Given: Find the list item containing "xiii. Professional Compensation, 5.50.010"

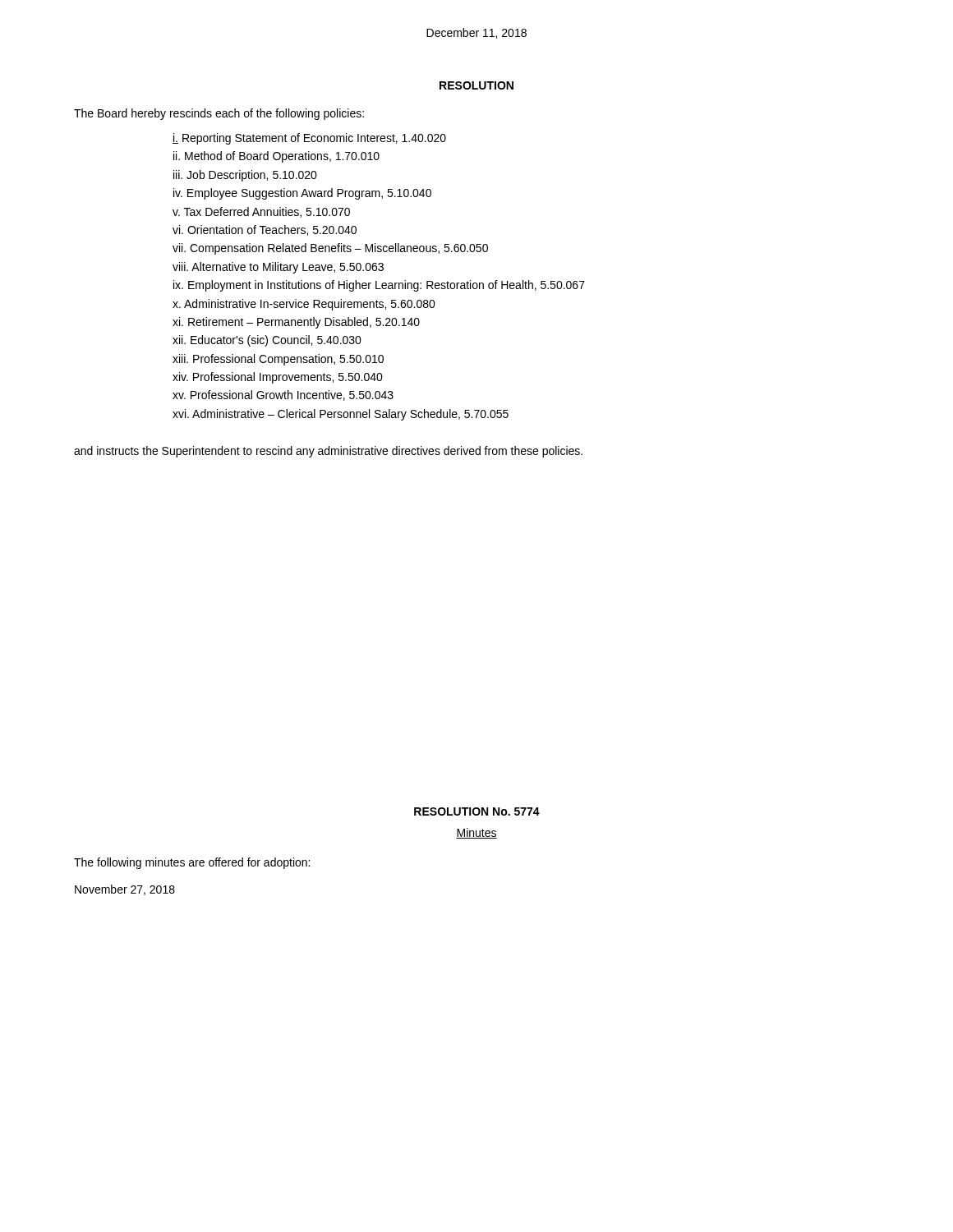Looking at the screenshot, I should [278, 359].
